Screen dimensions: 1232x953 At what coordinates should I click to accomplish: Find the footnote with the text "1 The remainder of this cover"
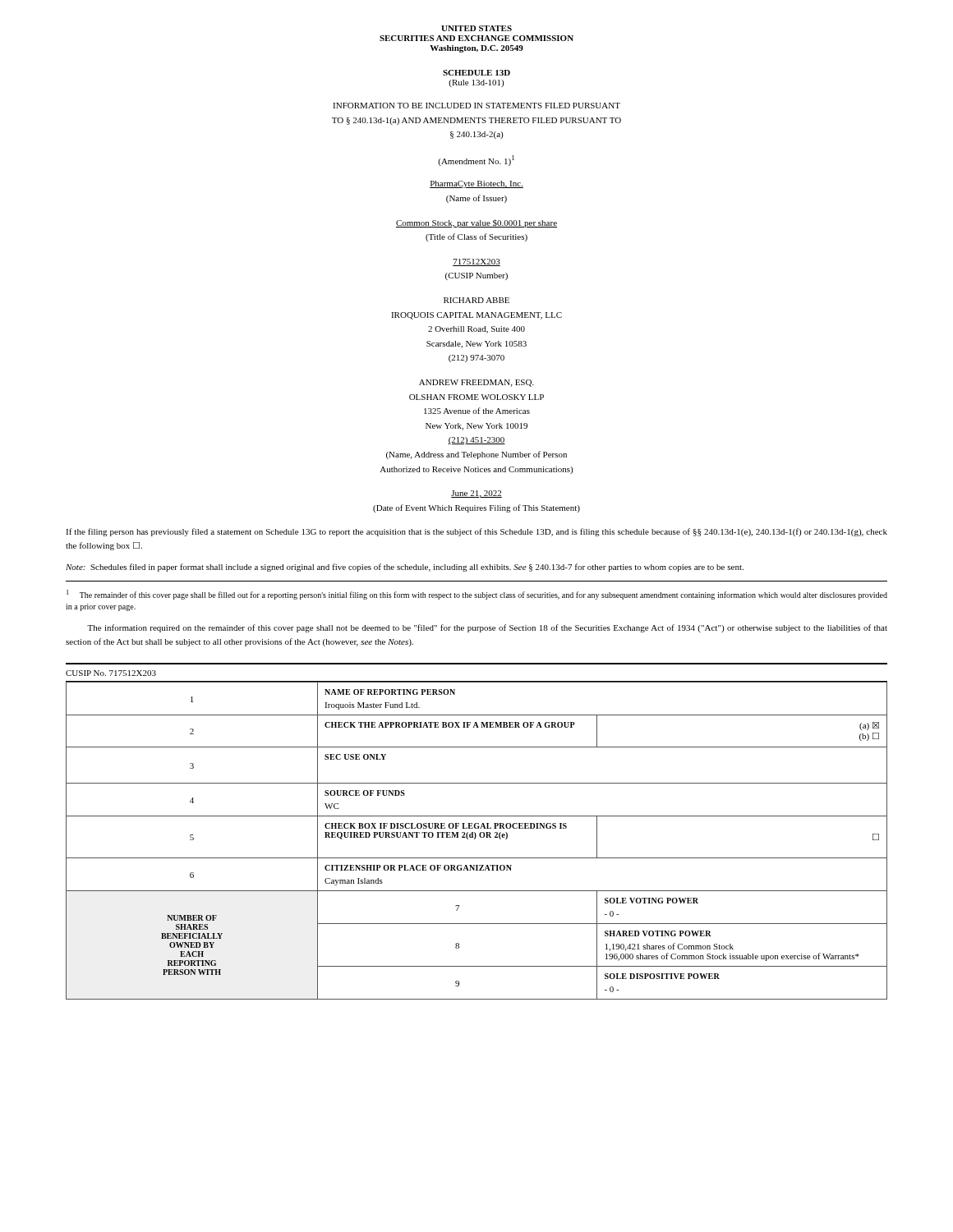(x=476, y=600)
